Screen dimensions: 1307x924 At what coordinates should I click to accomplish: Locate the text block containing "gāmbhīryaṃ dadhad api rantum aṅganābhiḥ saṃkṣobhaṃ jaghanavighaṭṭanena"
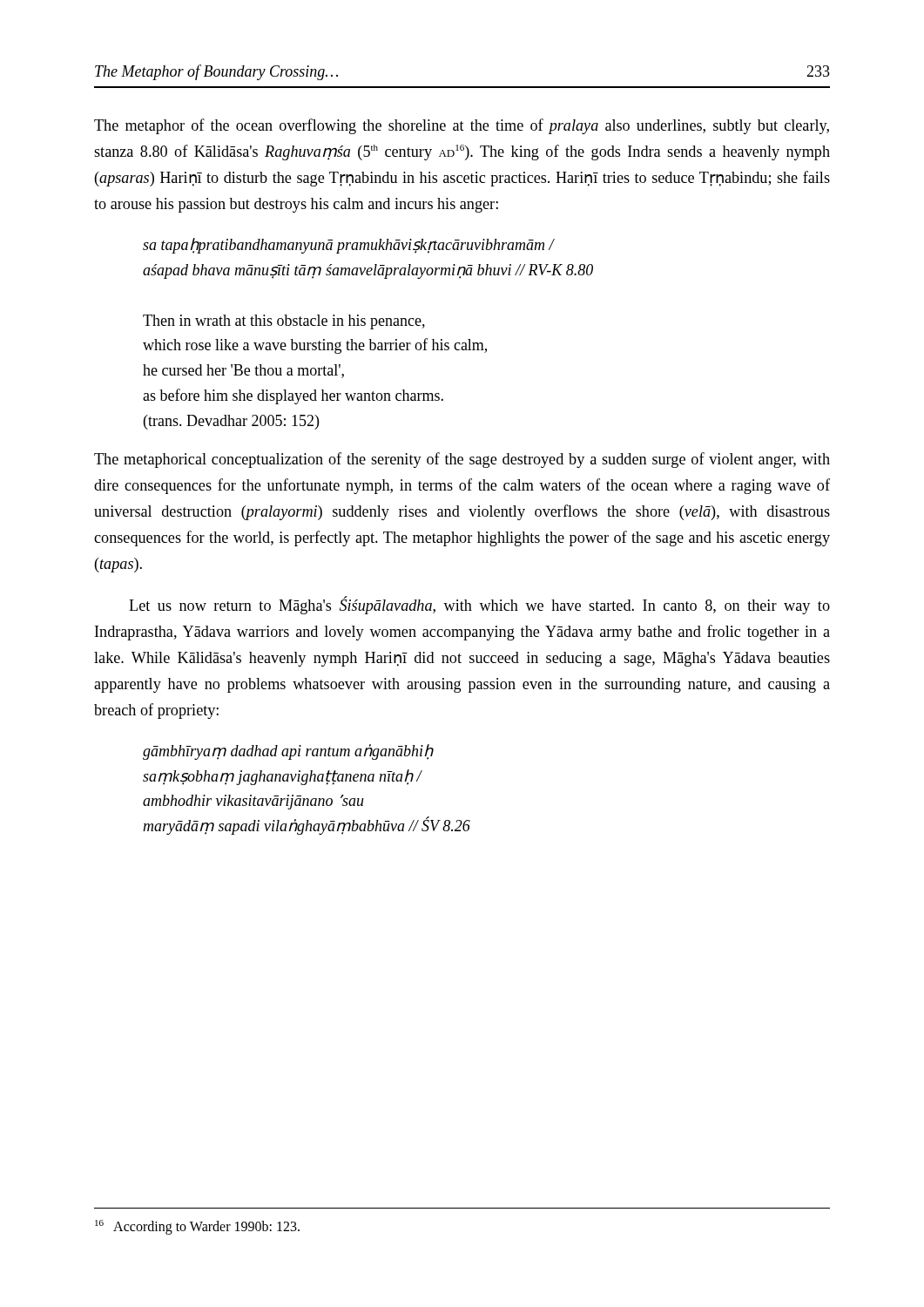click(x=288, y=752)
